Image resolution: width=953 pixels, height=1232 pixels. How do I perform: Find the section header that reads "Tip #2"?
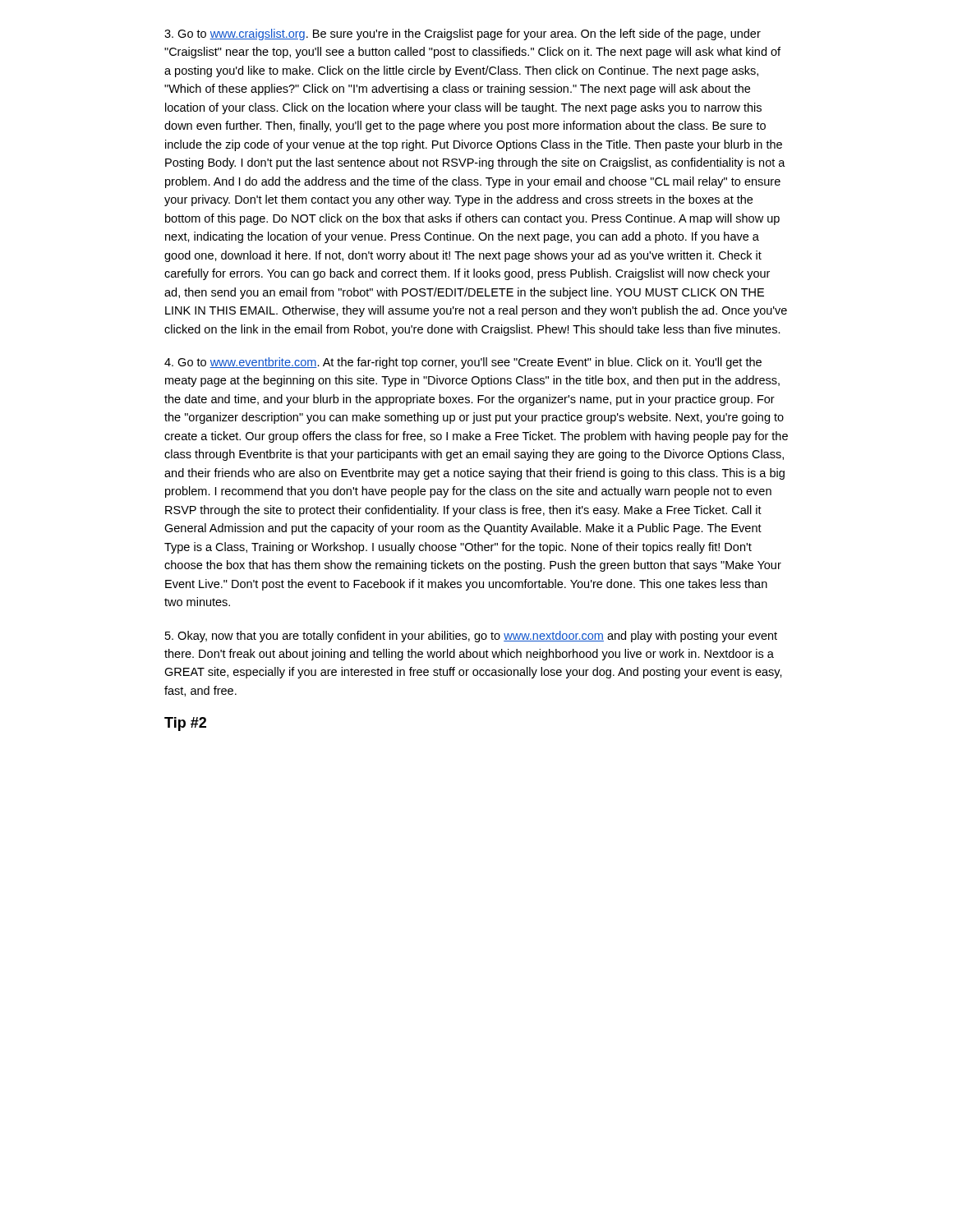pyautogui.click(x=186, y=723)
